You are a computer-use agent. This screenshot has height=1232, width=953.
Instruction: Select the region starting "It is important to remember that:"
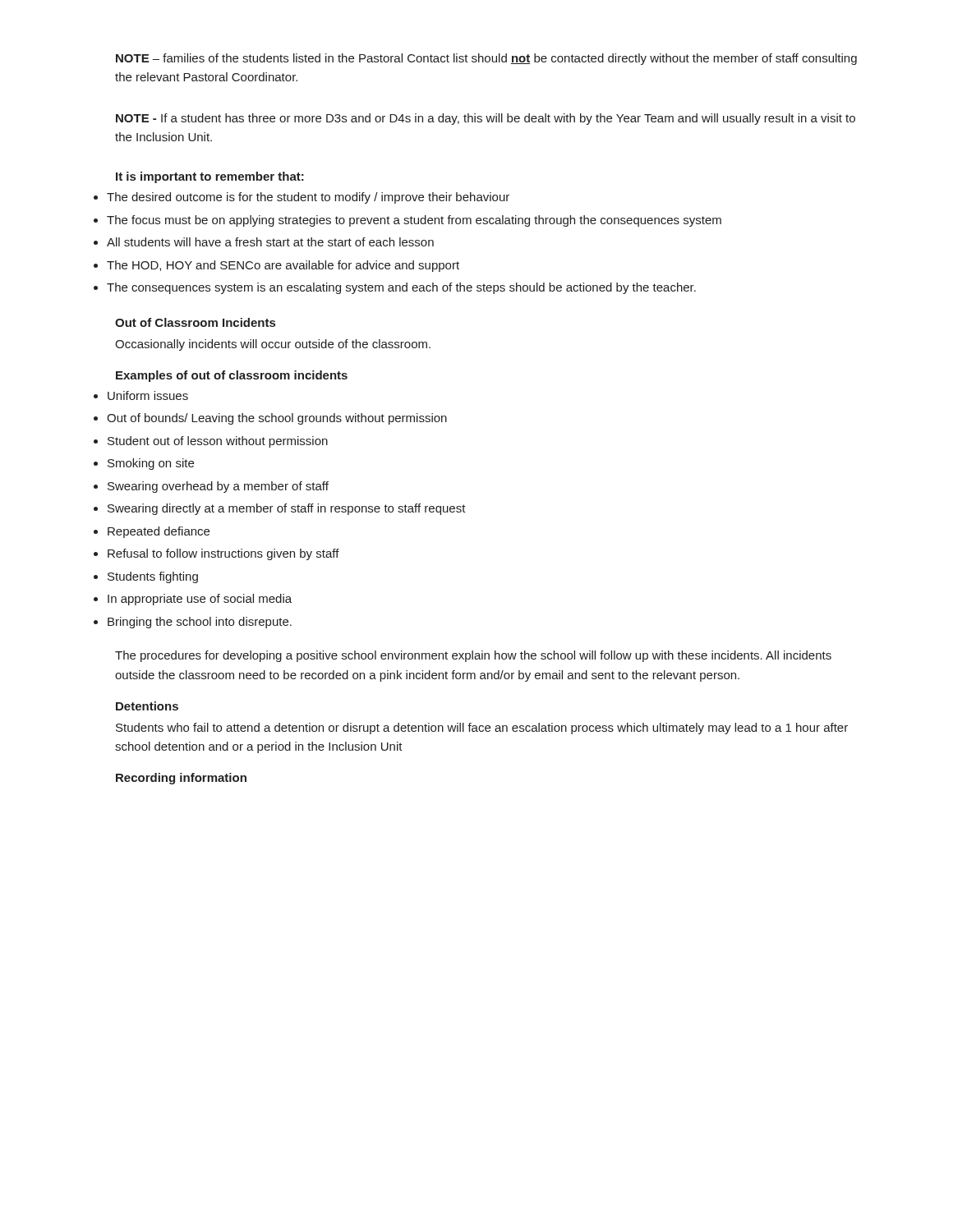[x=210, y=176]
